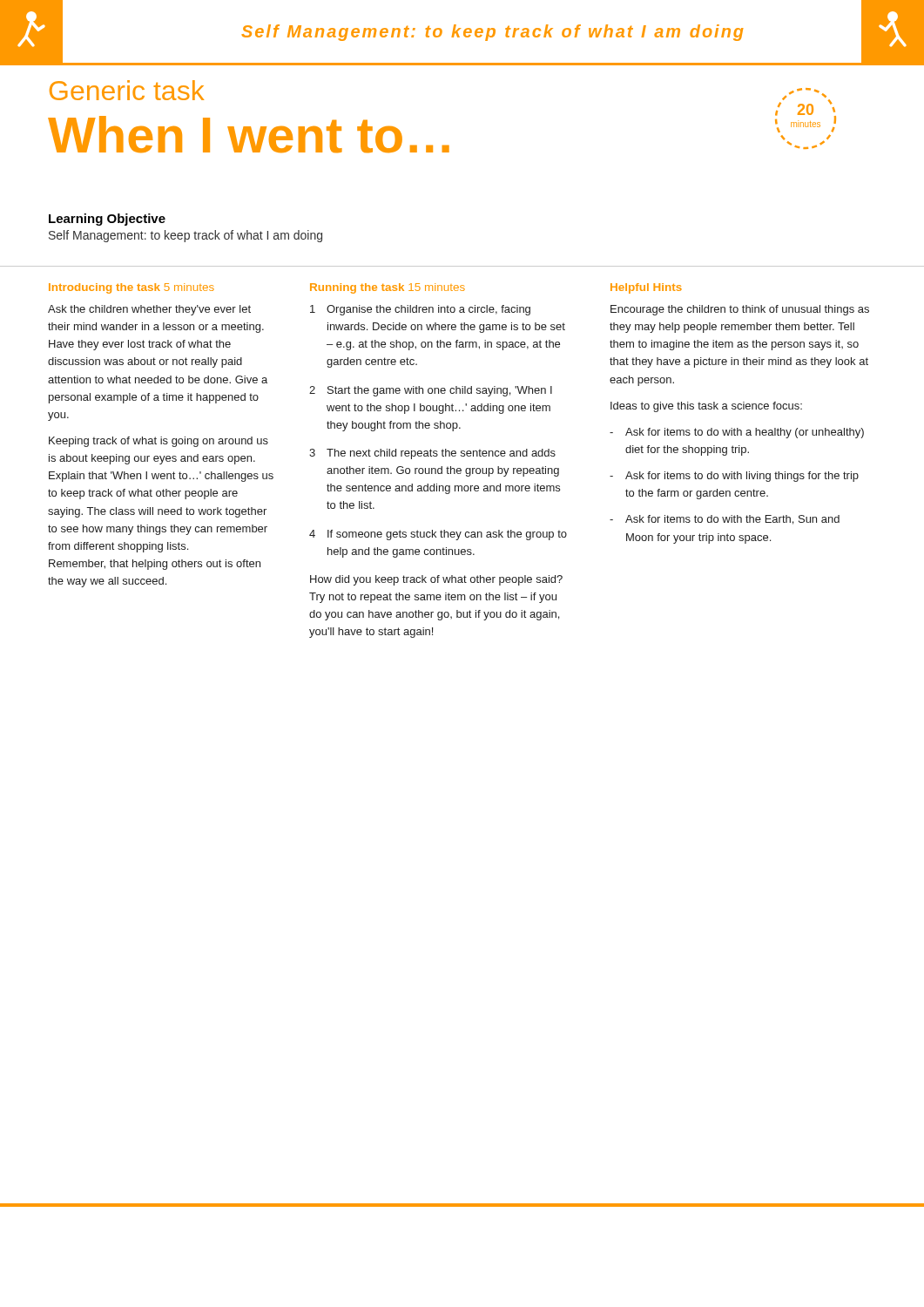
Task: Locate the section header that reads "Helpful Hints"
Action: click(x=646, y=287)
